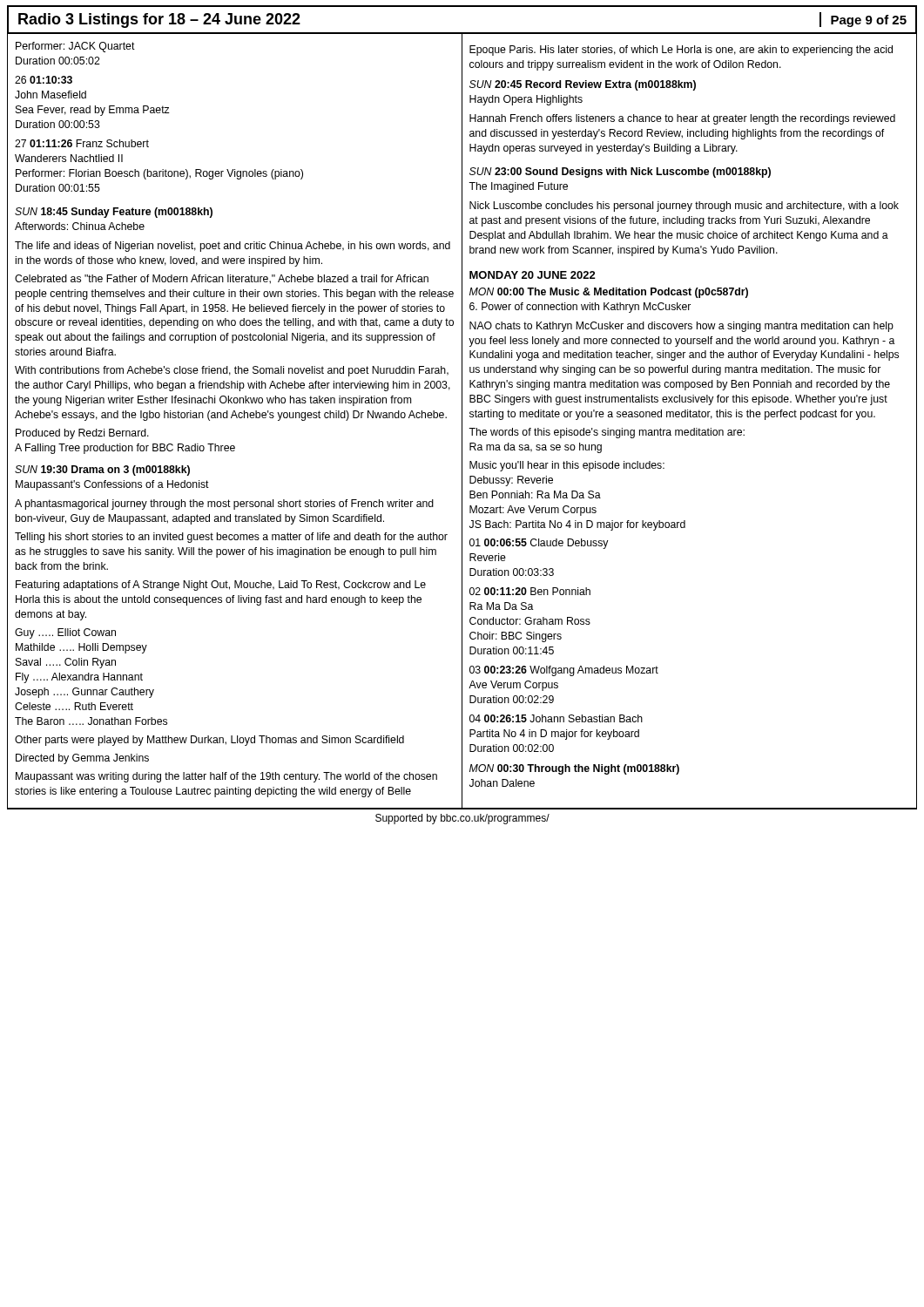
Task: Point to the block beginning "Music you'll hear in this"
Action: (577, 495)
